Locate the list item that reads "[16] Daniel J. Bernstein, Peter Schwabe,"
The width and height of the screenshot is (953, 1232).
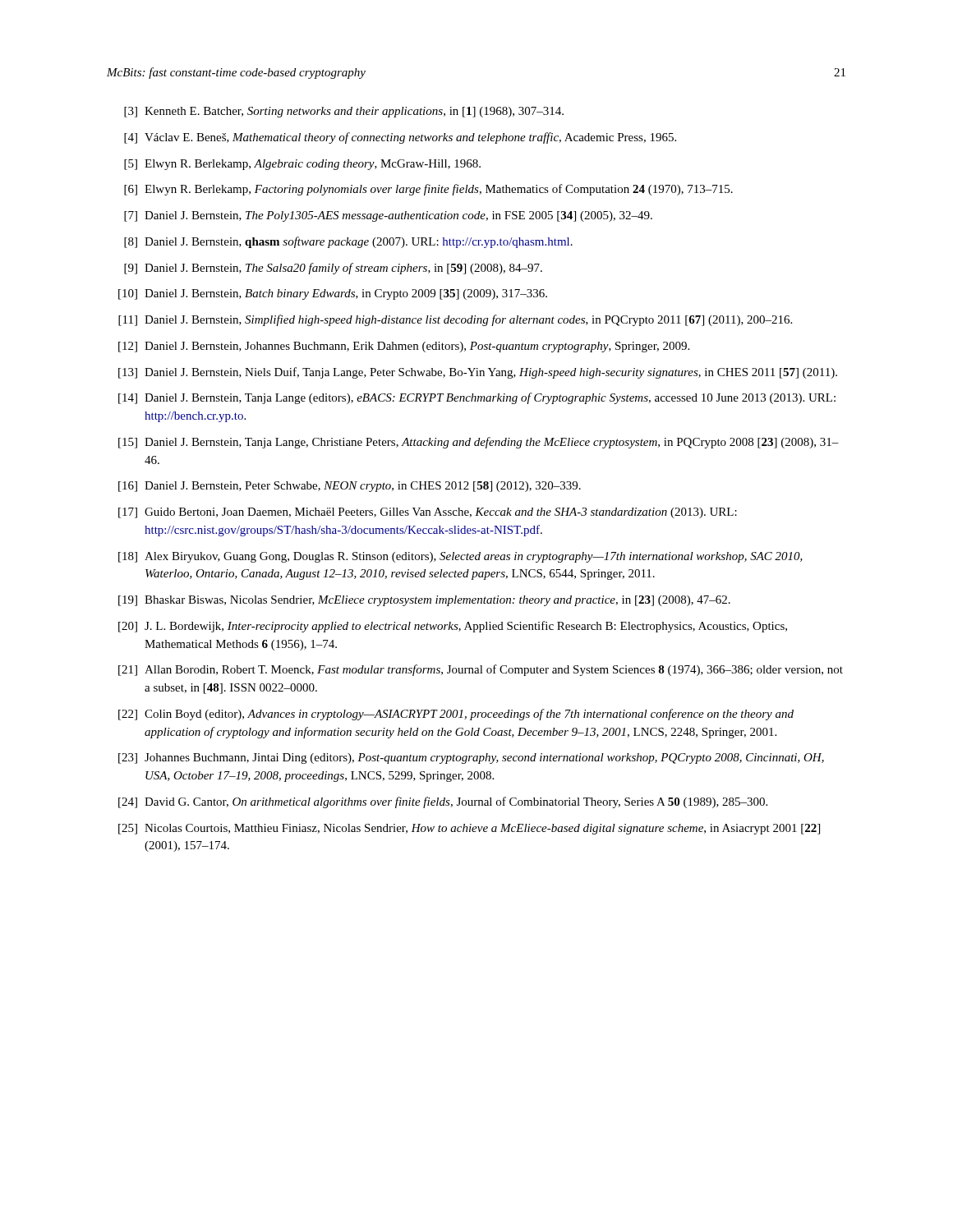[476, 486]
